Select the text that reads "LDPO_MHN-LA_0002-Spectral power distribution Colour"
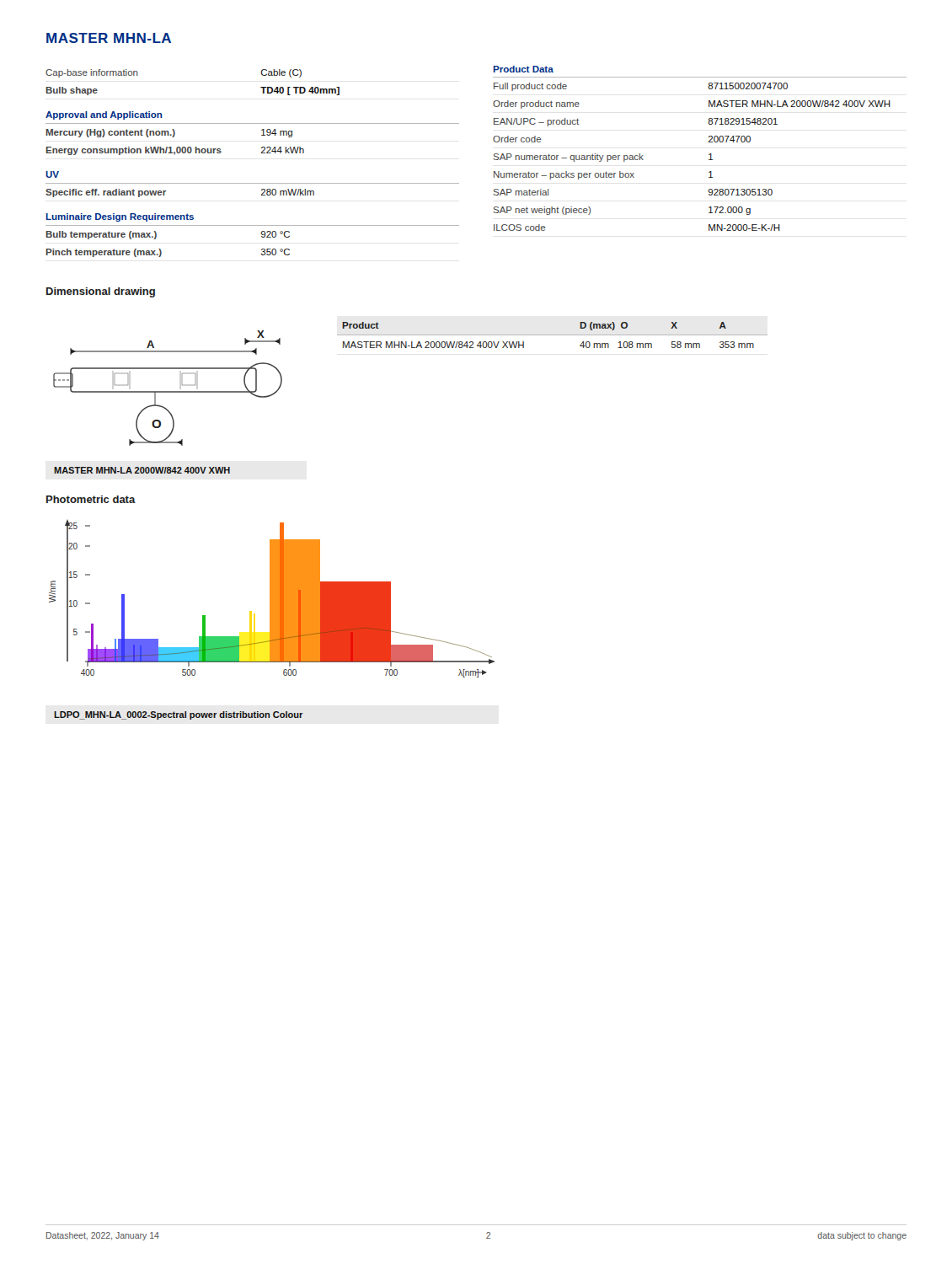 click(178, 715)
